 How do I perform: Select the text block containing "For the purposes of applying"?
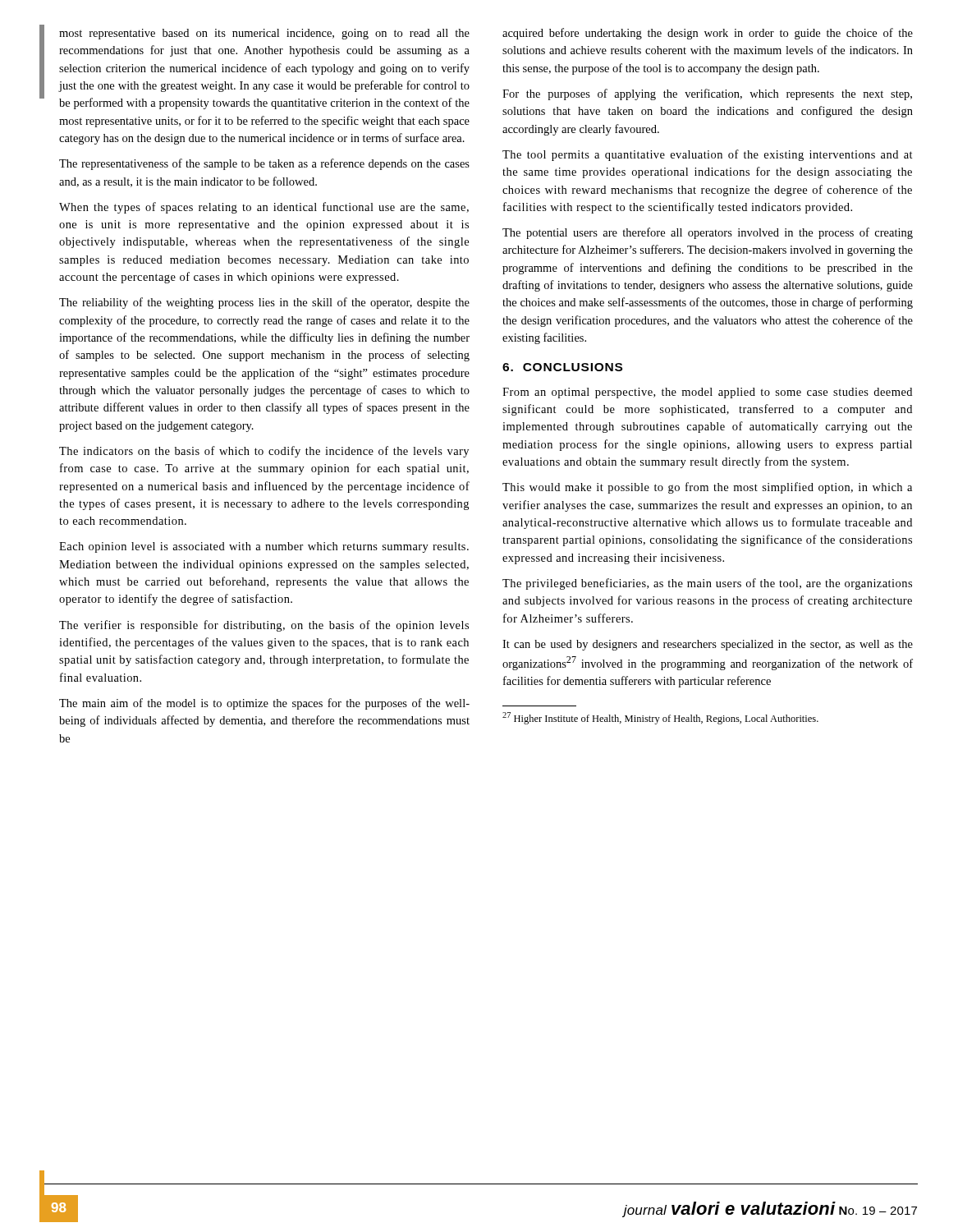(x=708, y=111)
